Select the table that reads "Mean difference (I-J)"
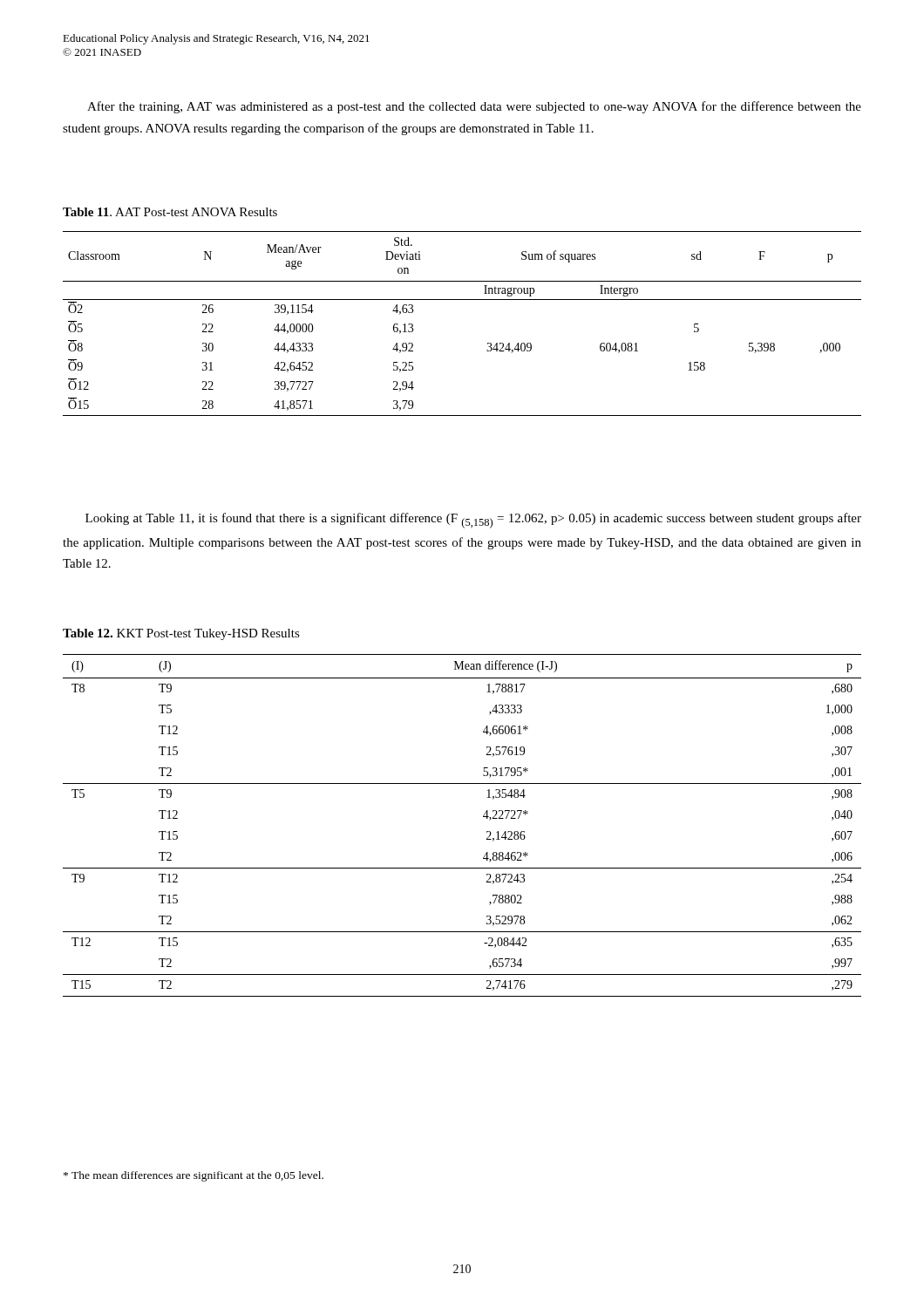Viewport: 924px width, 1308px height. tap(462, 825)
